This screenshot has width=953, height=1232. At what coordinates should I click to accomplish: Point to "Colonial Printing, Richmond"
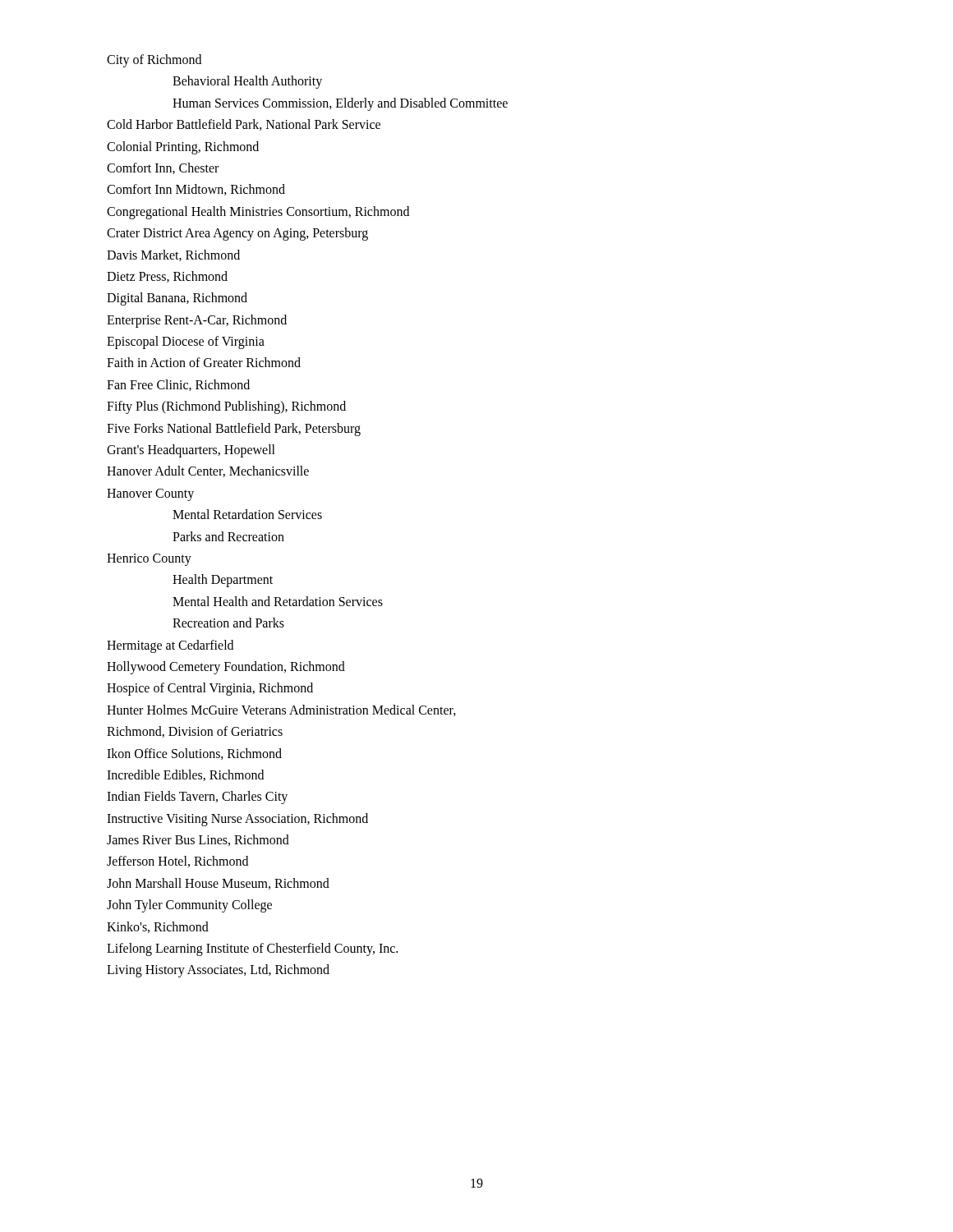(x=183, y=146)
